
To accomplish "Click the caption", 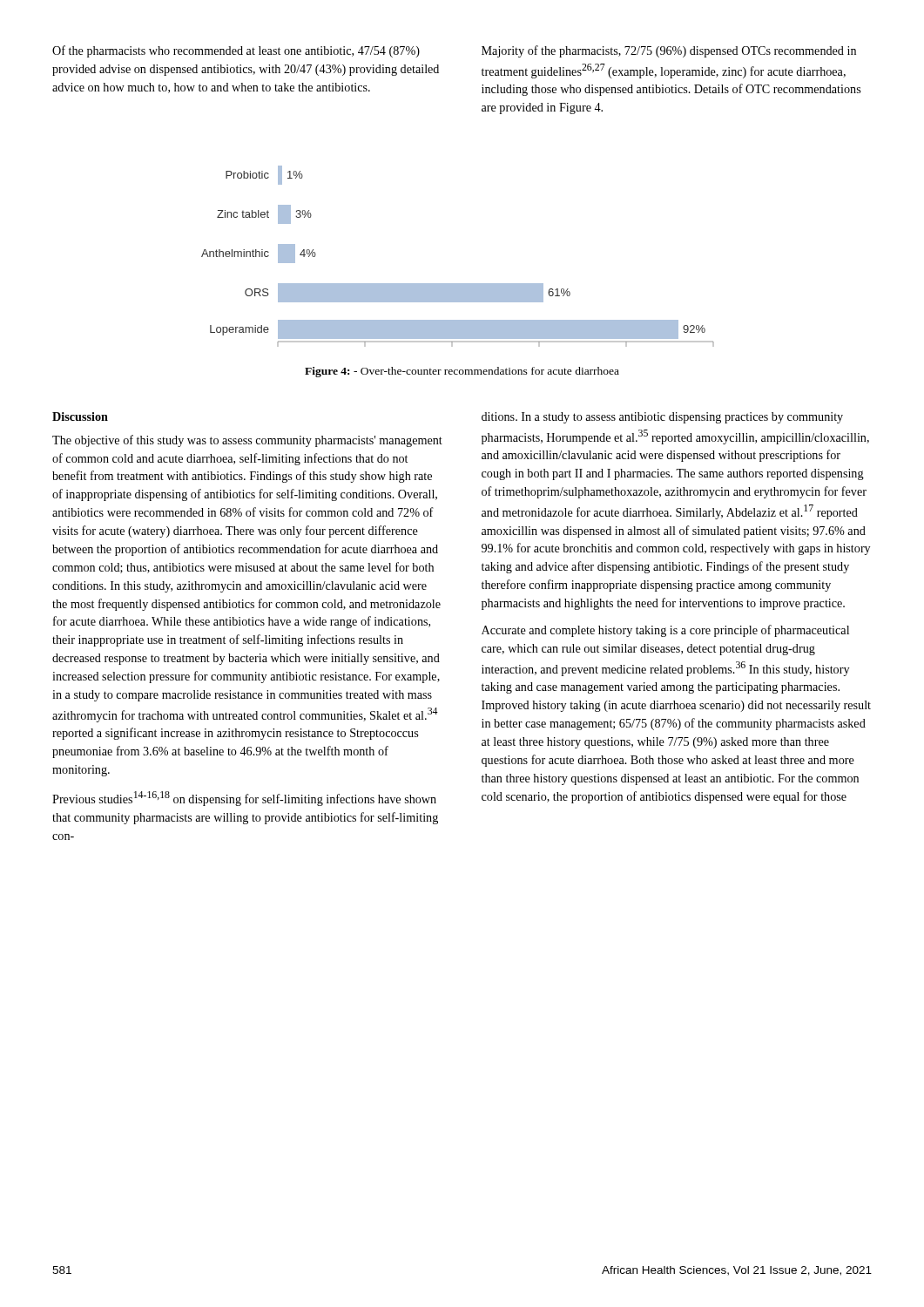I will [462, 371].
